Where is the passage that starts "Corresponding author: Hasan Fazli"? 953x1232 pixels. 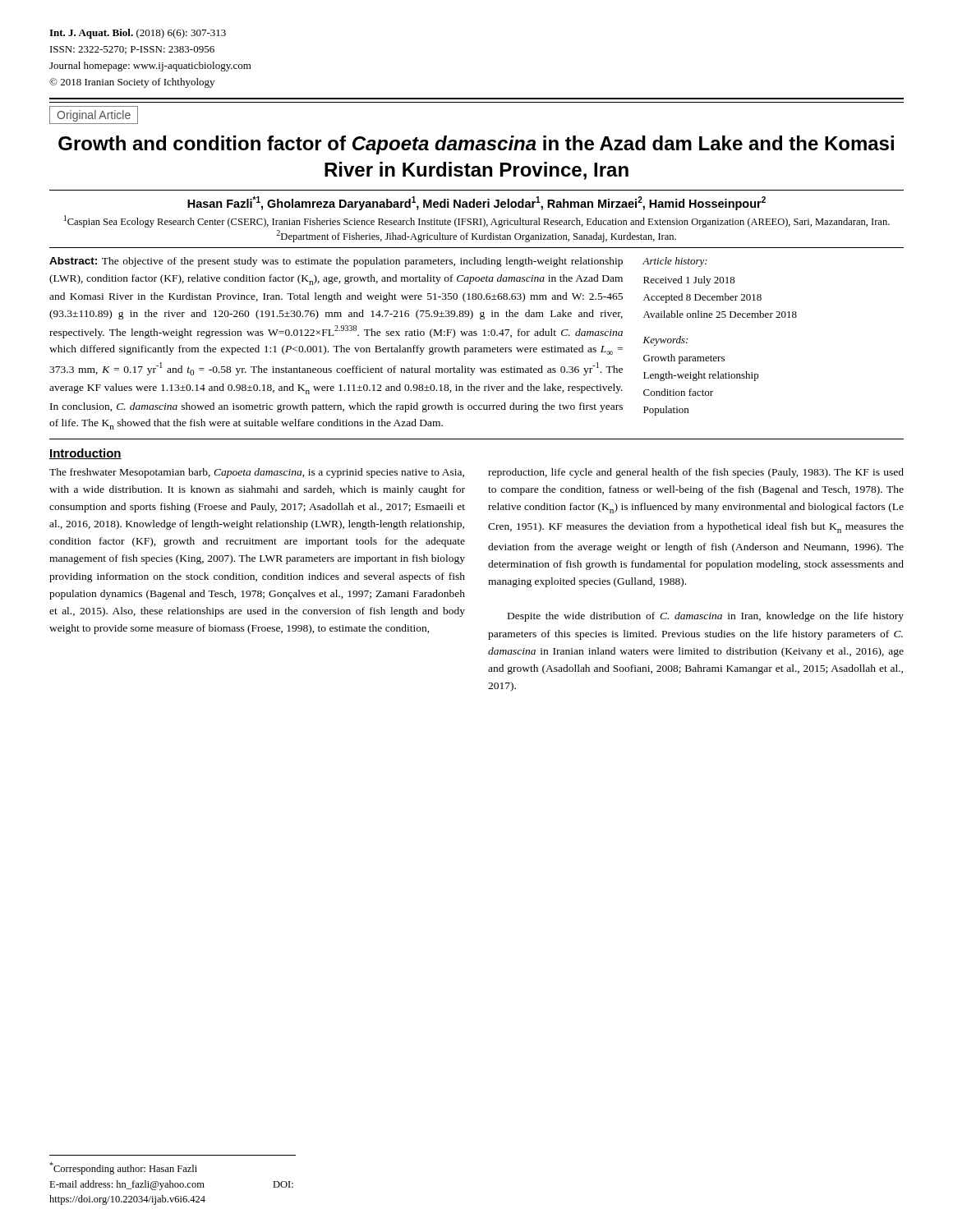[x=172, y=1183]
